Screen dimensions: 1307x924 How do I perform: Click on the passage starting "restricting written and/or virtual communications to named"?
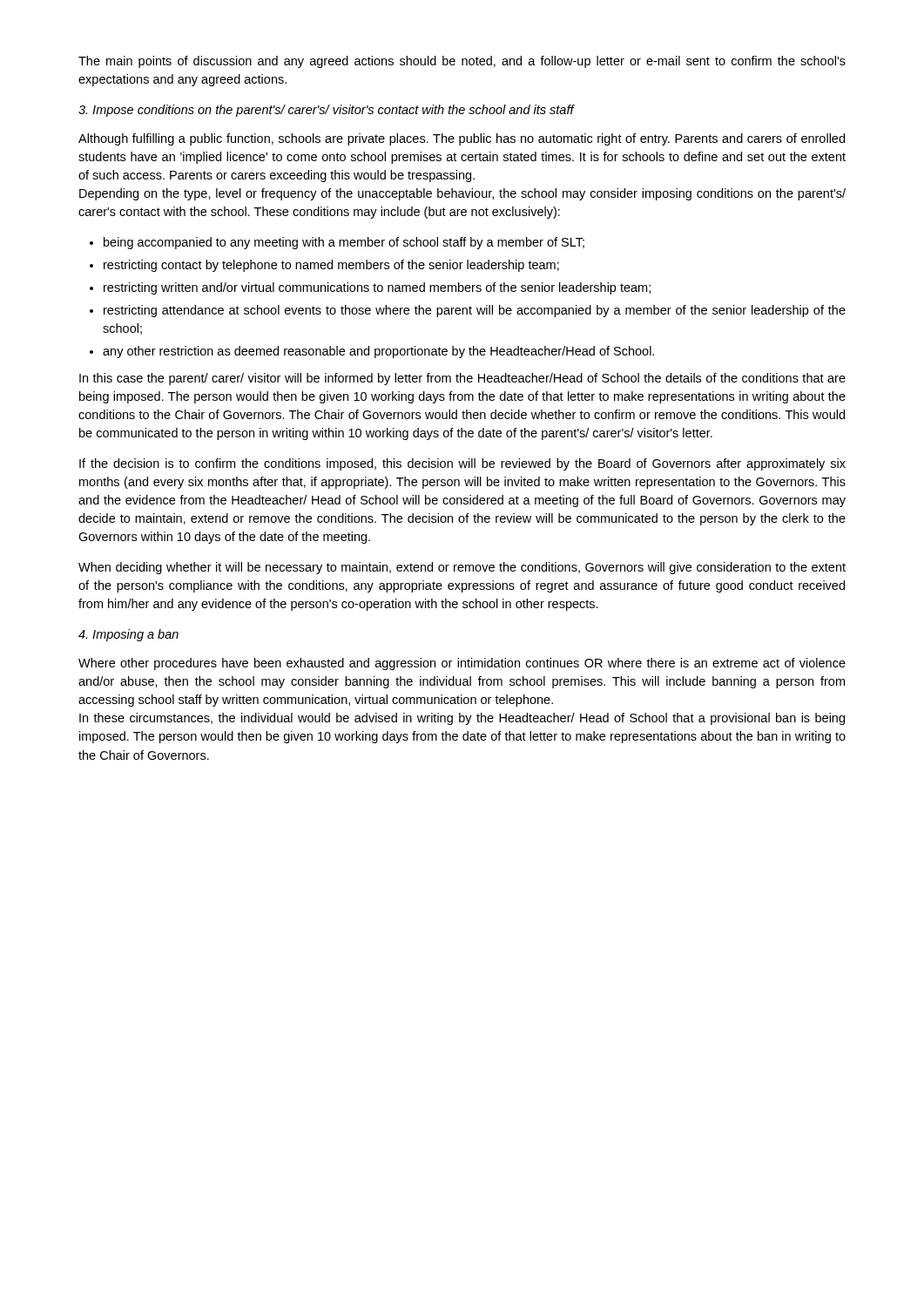[x=377, y=288]
